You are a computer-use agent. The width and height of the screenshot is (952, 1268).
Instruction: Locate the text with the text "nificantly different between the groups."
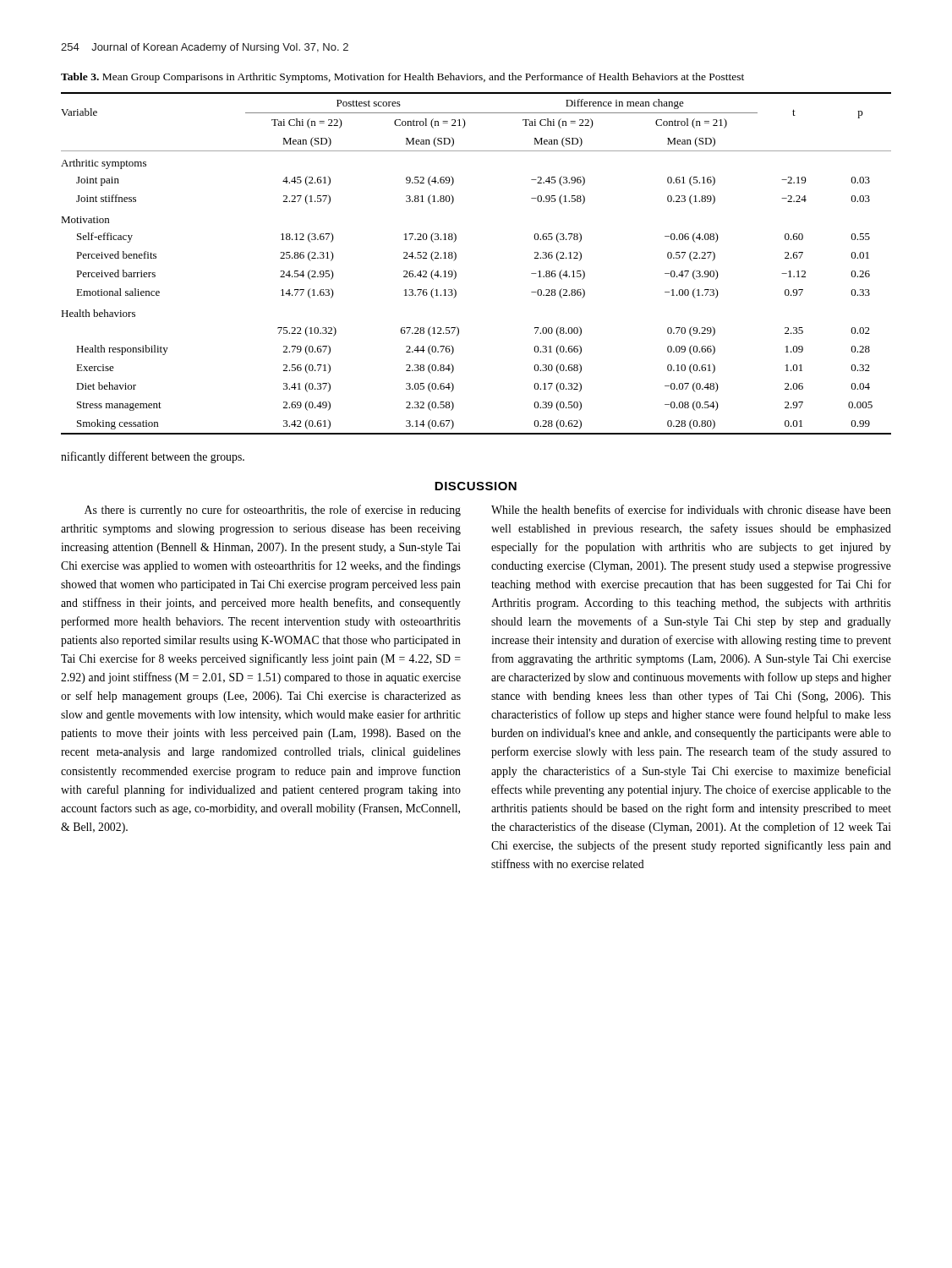pyautogui.click(x=153, y=456)
